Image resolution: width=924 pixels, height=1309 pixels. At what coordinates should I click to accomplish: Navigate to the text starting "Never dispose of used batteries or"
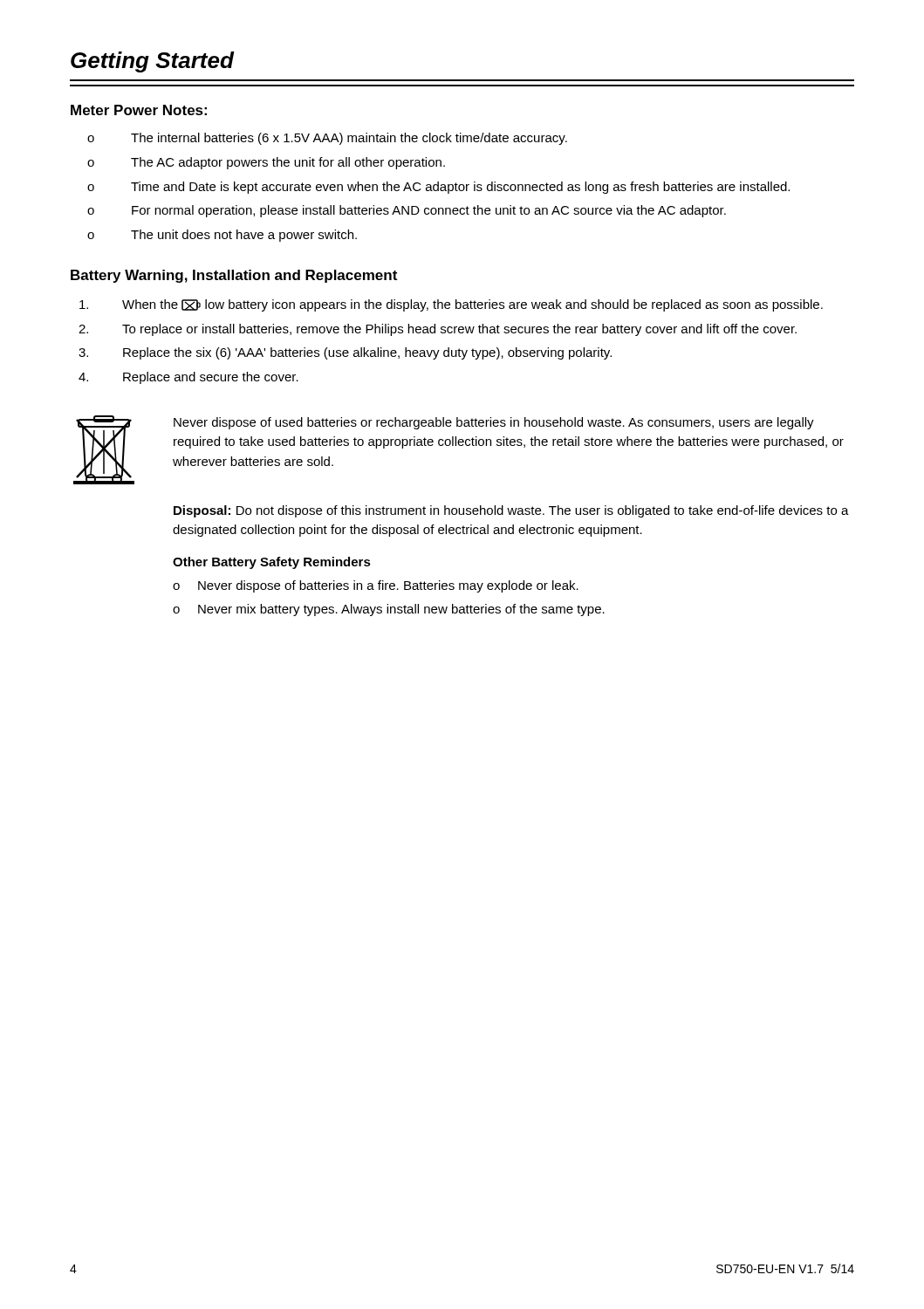tap(508, 441)
